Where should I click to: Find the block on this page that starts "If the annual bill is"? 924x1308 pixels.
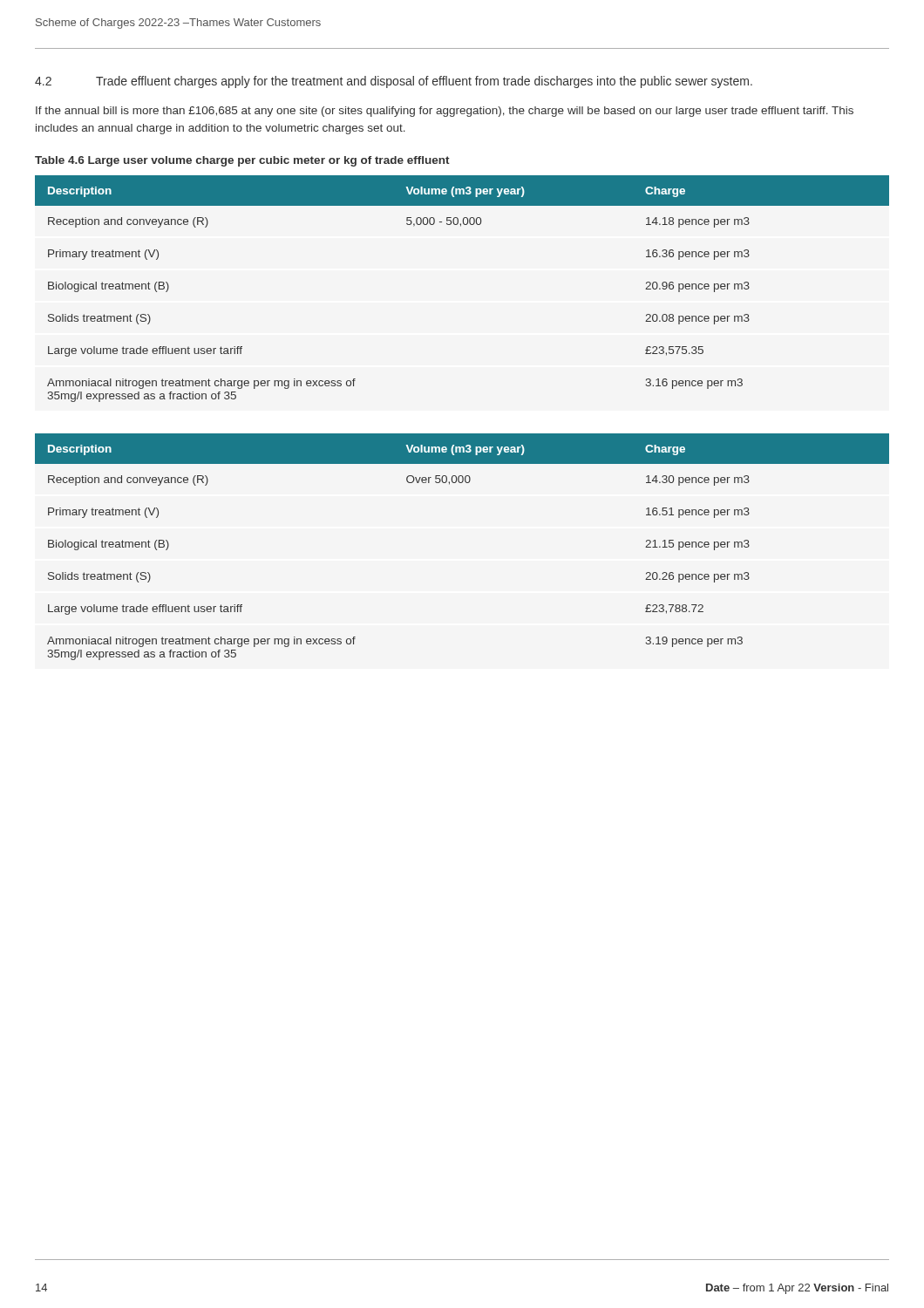[x=444, y=119]
